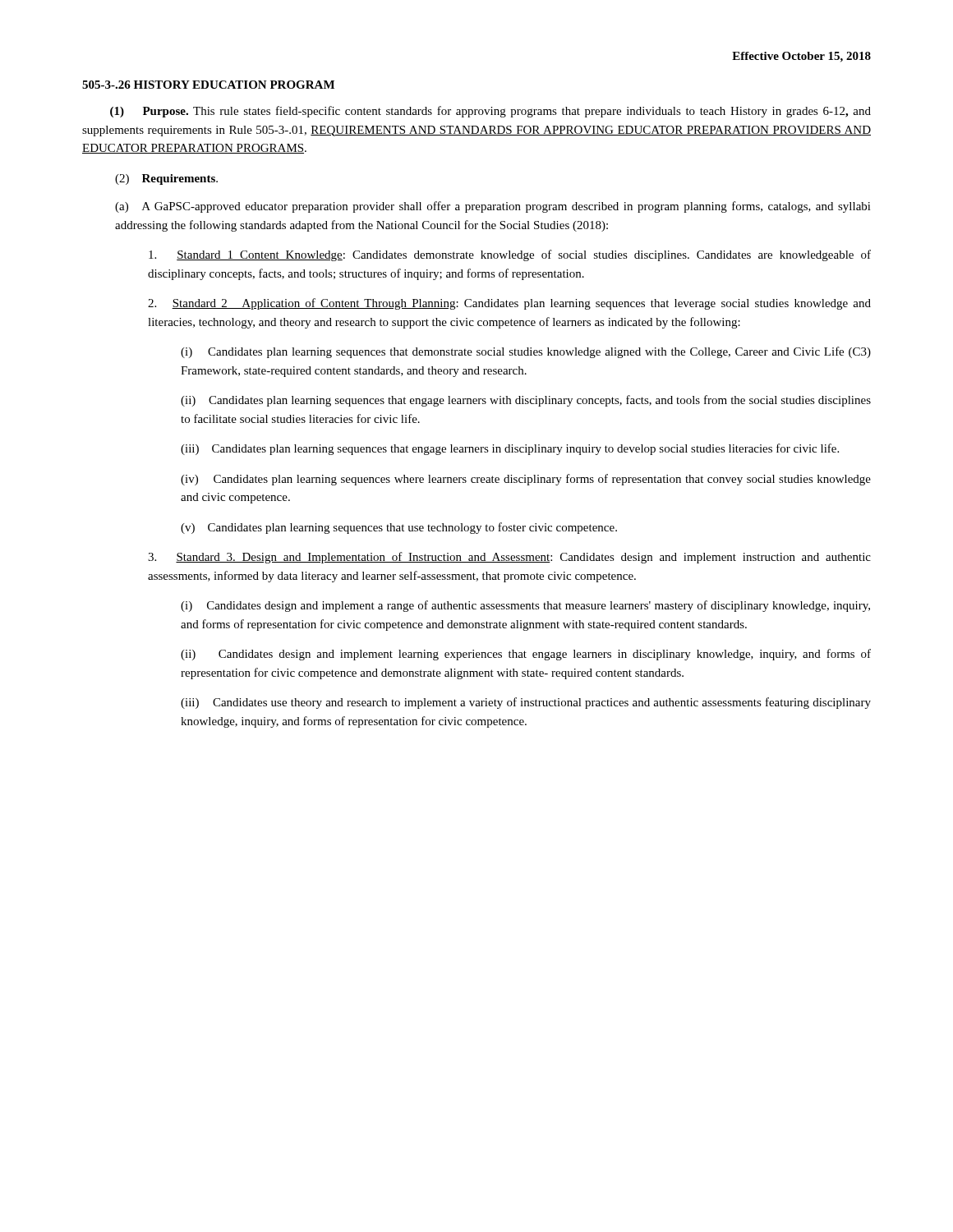
Task: Click on the list item that says "(iv) Candidates plan"
Action: [x=526, y=488]
